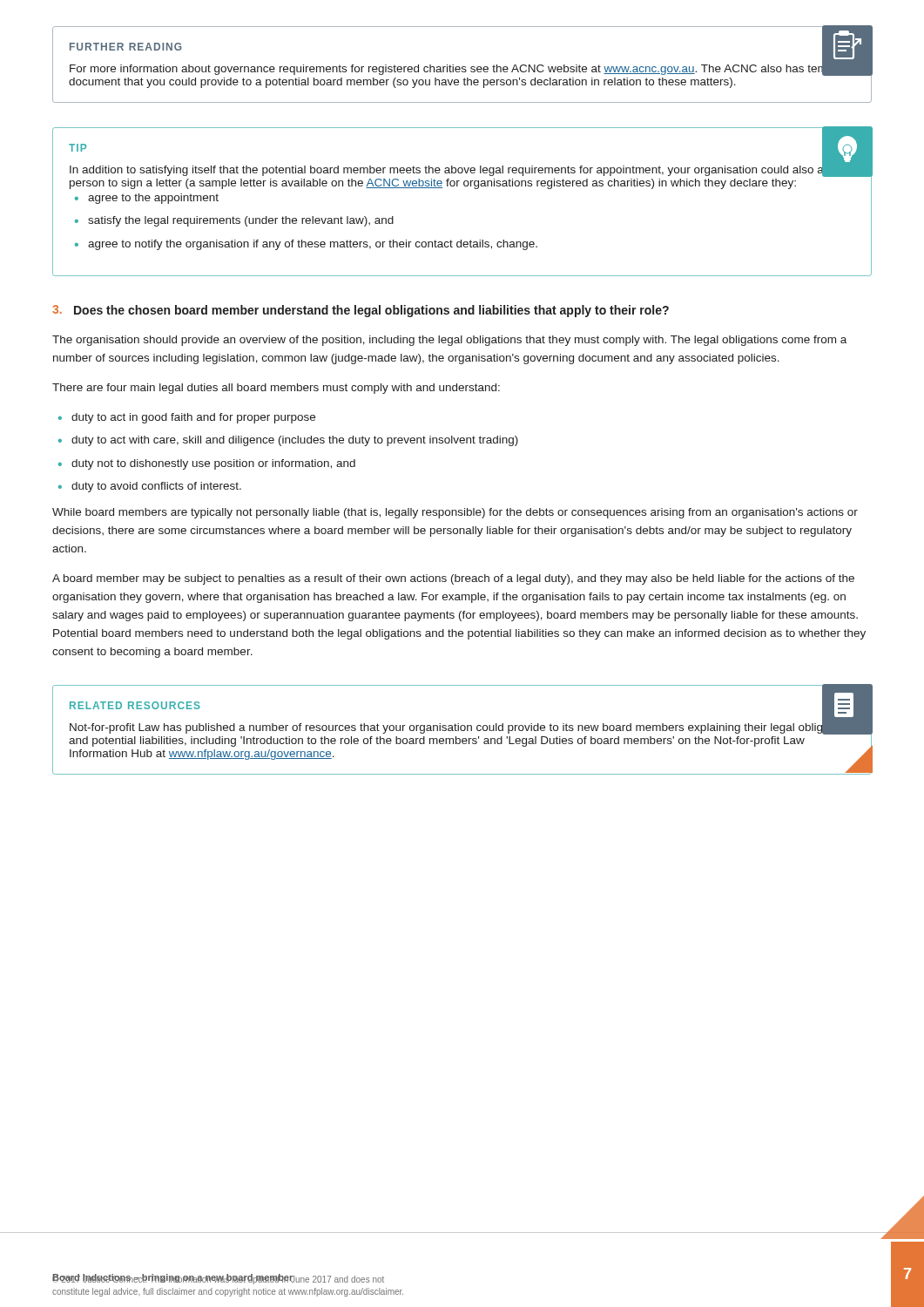
Task: Where is the passage that starts "duty not to"?
Action: click(x=214, y=463)
